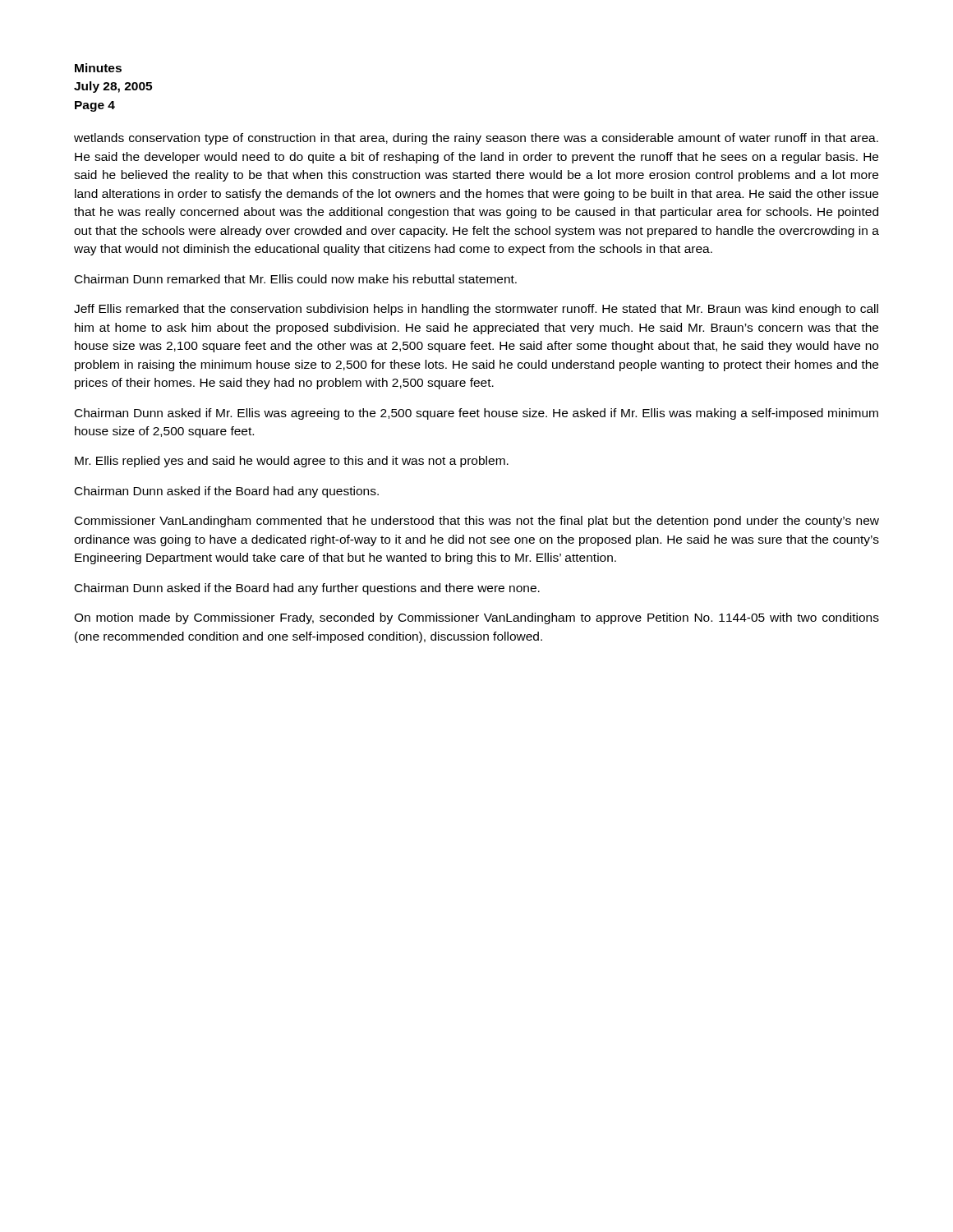Viewport: 953px width, 1232px height.
Task: Locate the block of text that opens with "On motion made by Commissioner Frady, seconded"
Action: coord(476,627)
